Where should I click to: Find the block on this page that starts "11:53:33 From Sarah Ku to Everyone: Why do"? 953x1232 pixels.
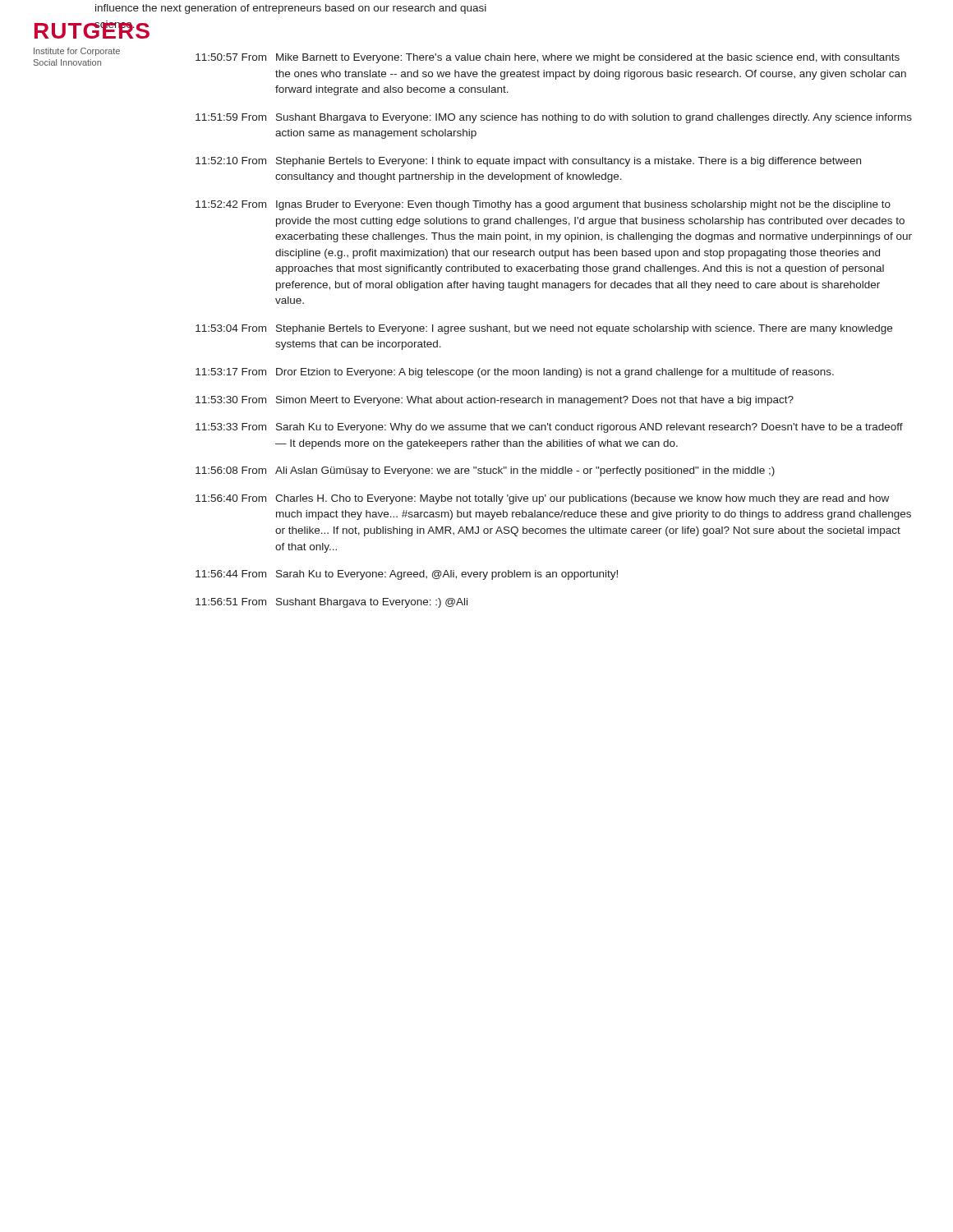(x=546, y=435)
